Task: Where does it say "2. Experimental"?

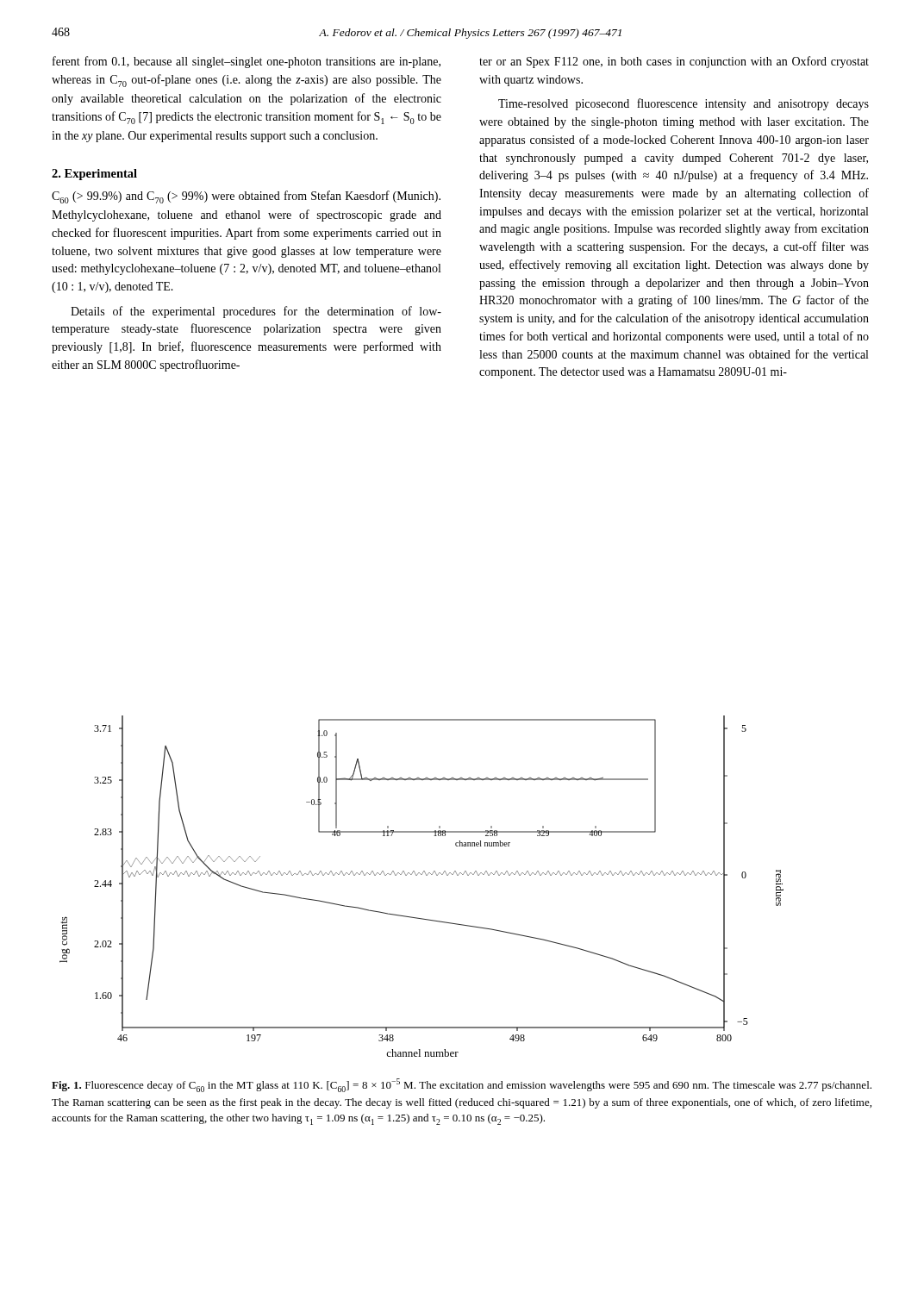Action: pos(94,173)
